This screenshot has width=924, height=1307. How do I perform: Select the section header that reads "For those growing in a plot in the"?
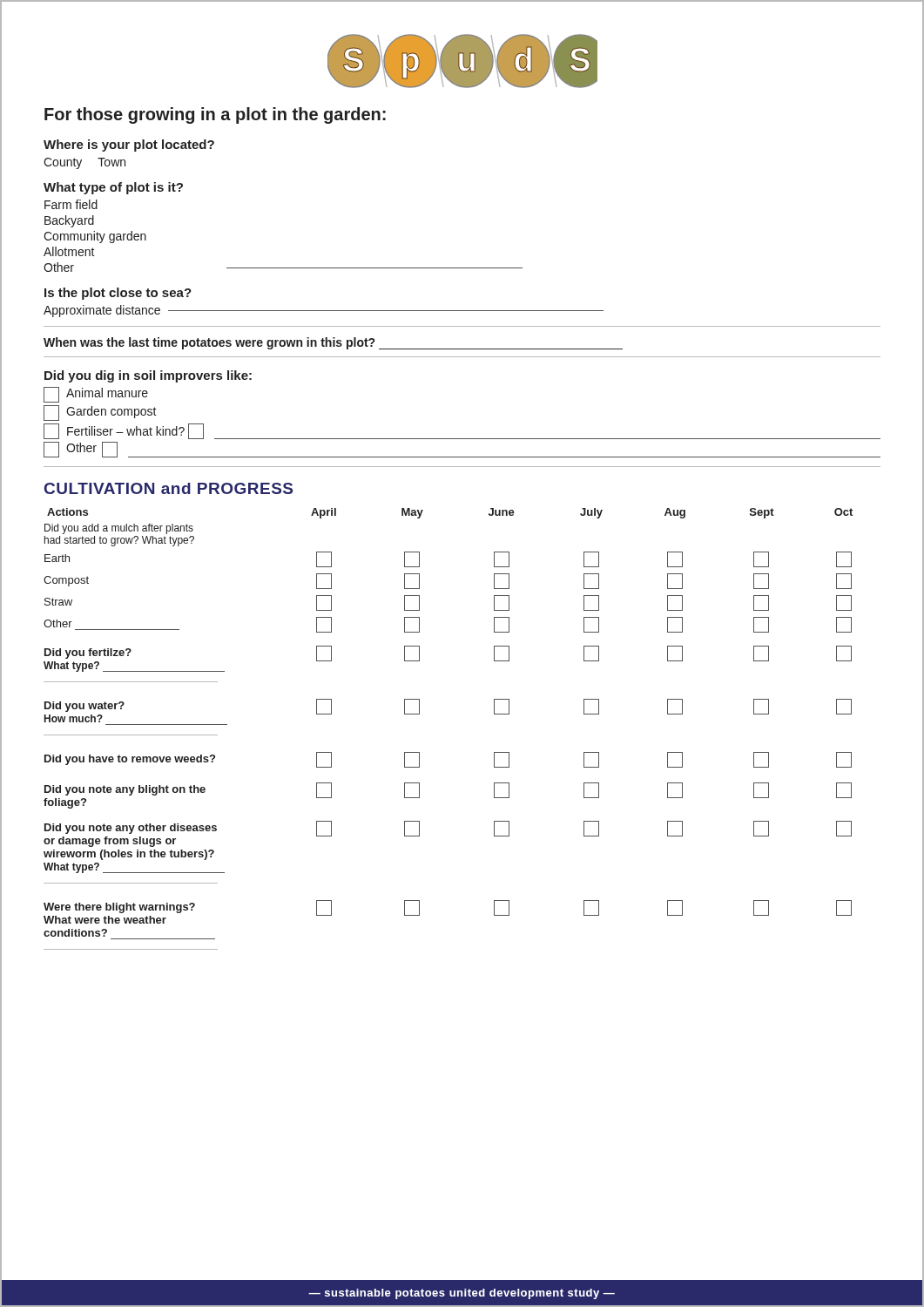click(215, 114)
